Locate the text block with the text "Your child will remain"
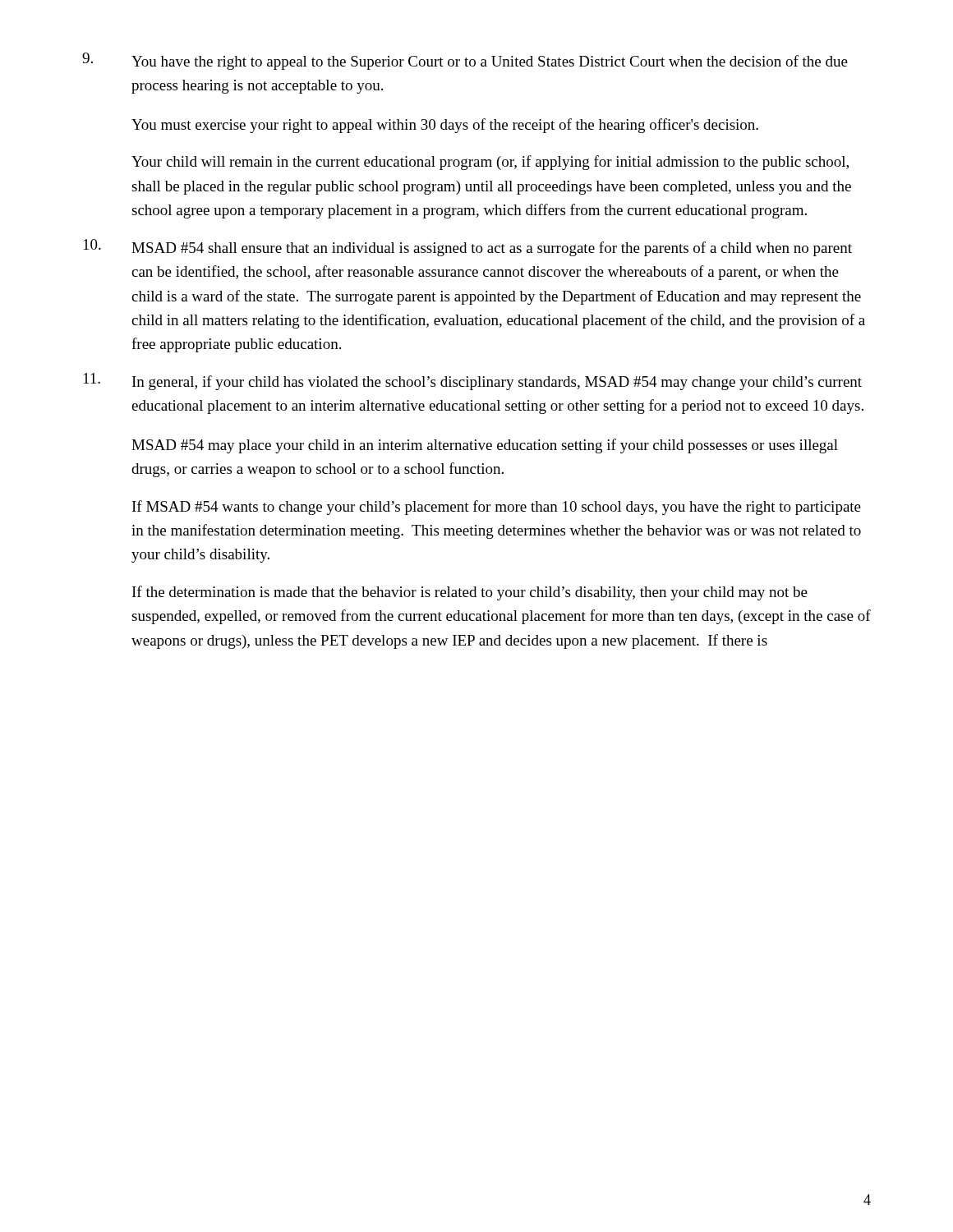The image size is (953, 1232). coord(491,186)
